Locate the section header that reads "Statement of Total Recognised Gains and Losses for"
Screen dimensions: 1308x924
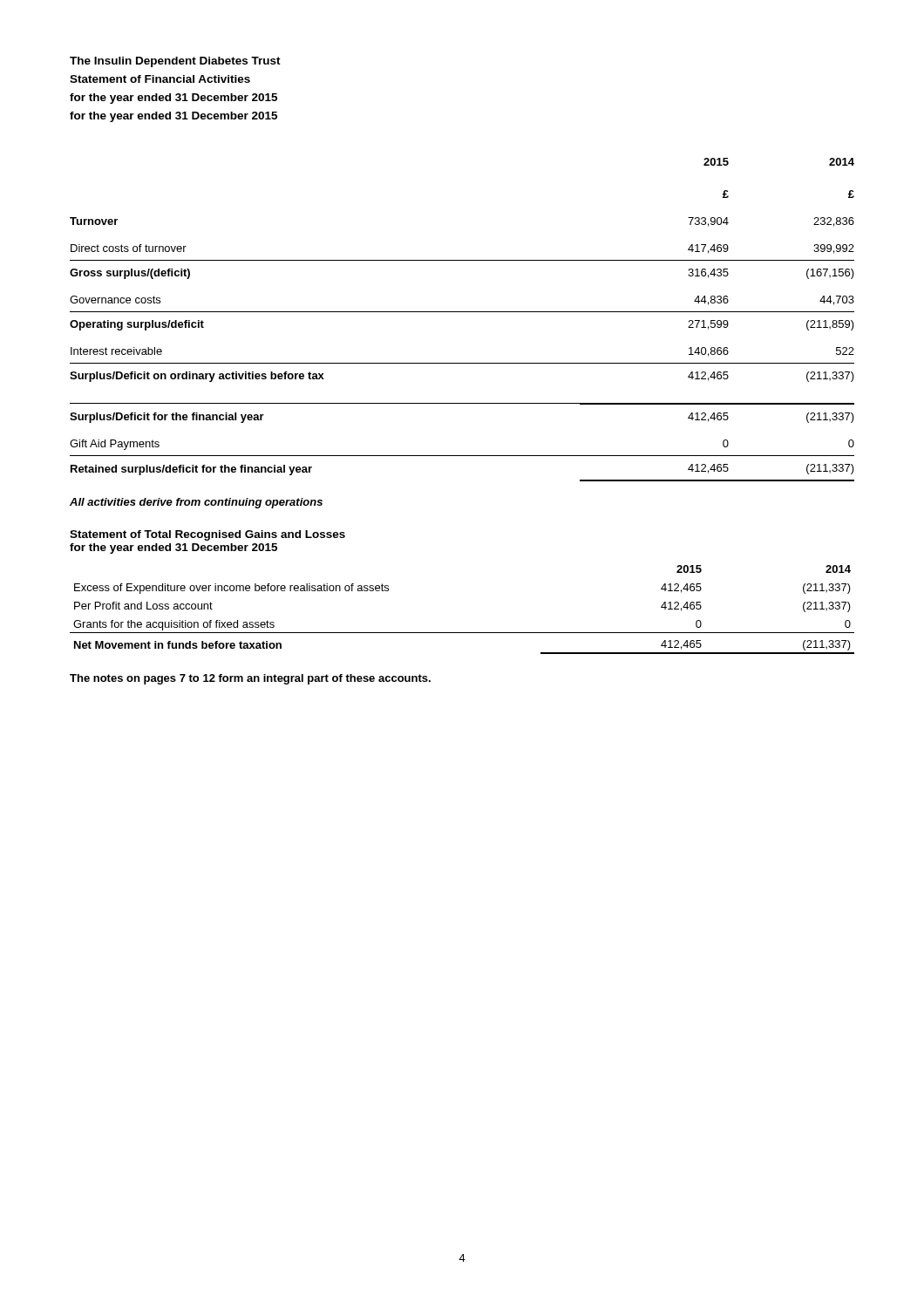[x=207, y=535]
